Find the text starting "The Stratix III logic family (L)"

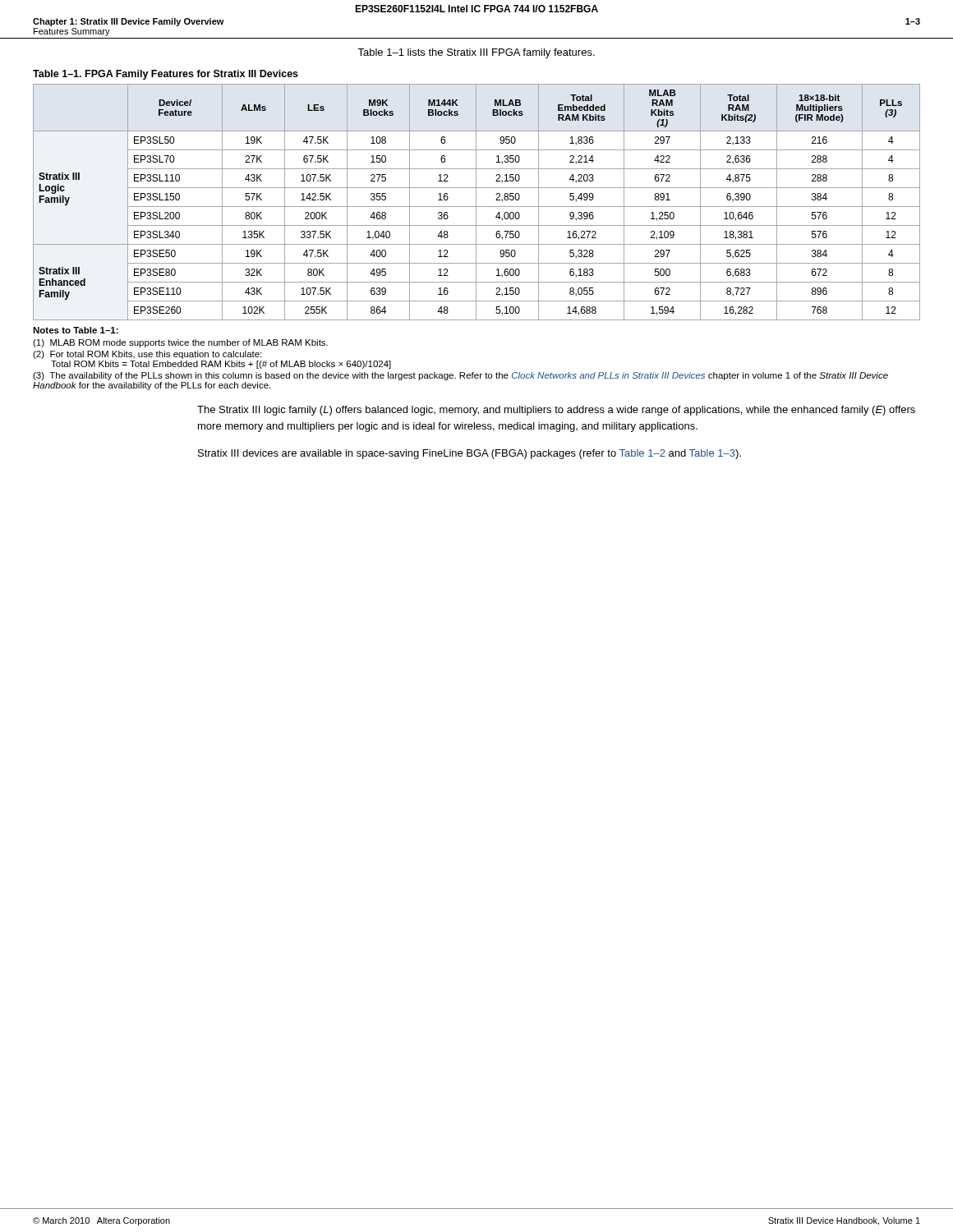[x=556, y=417]
